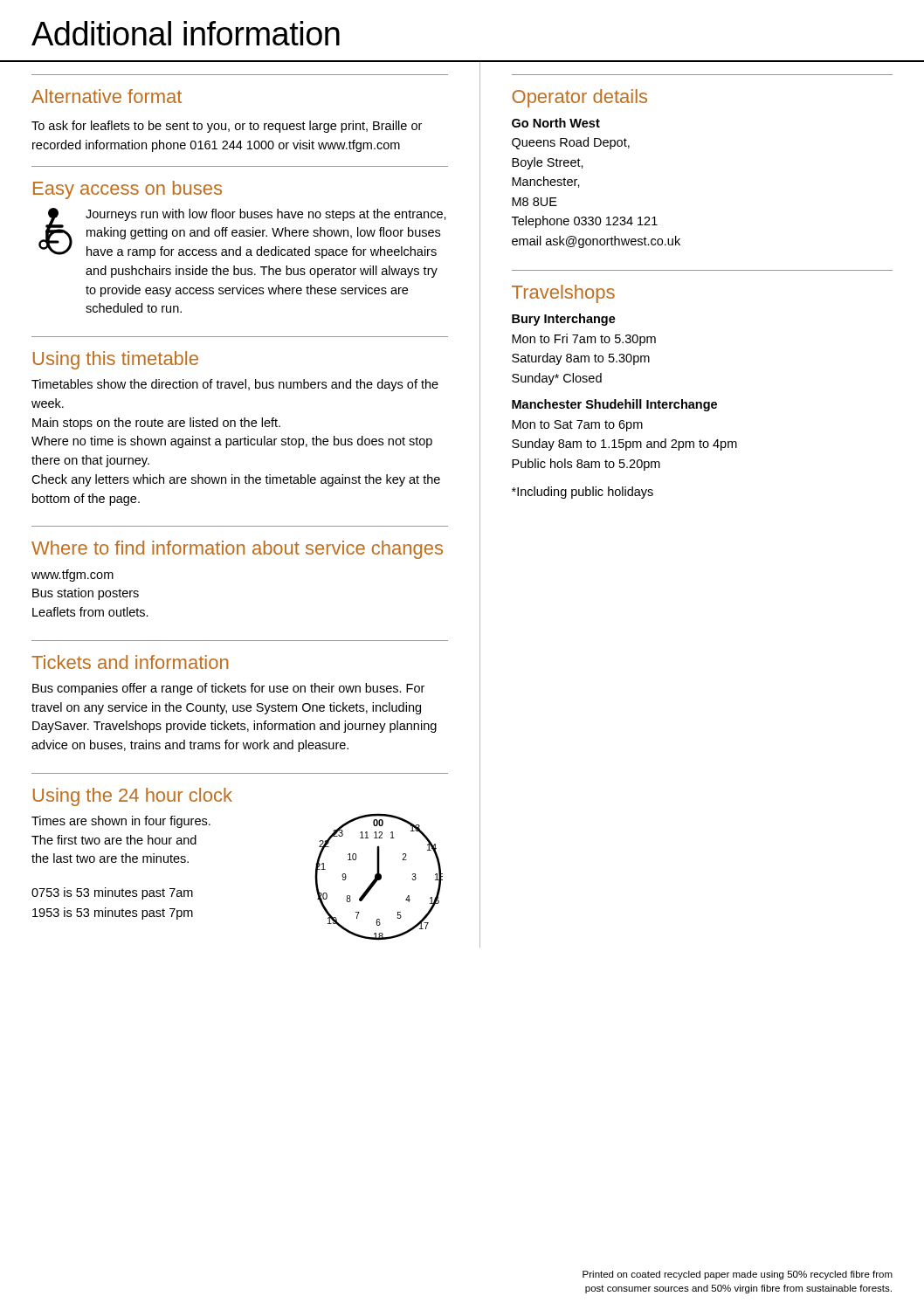
Task: Click on the block starting "Bury Interchange Mon to Fri 7am to"
Action: (584, 348)
